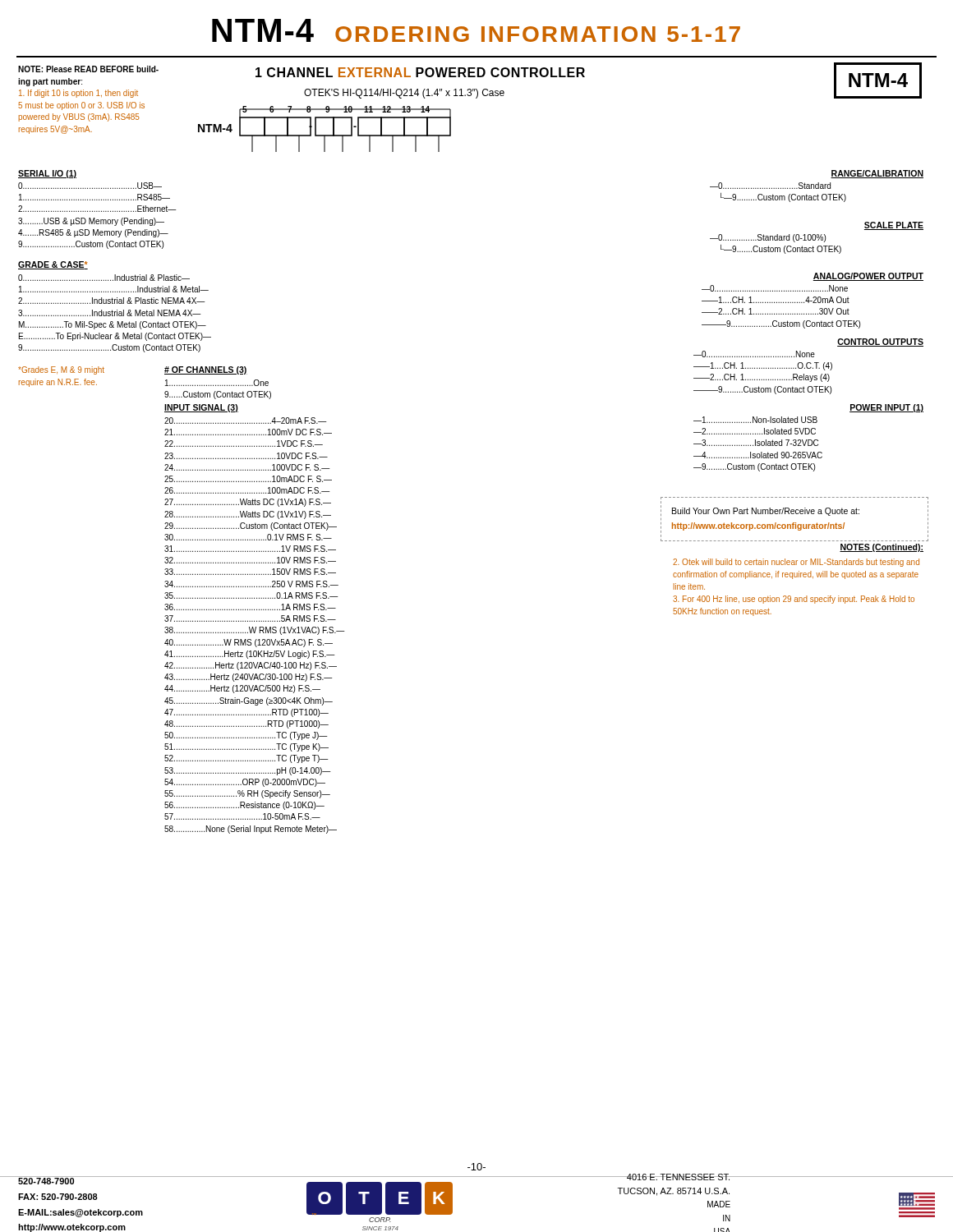Click on the passage starting "32.............................................10V RMS F.S.—"
This screenshot has width=953, height=1232.
(x=250, y=561)
